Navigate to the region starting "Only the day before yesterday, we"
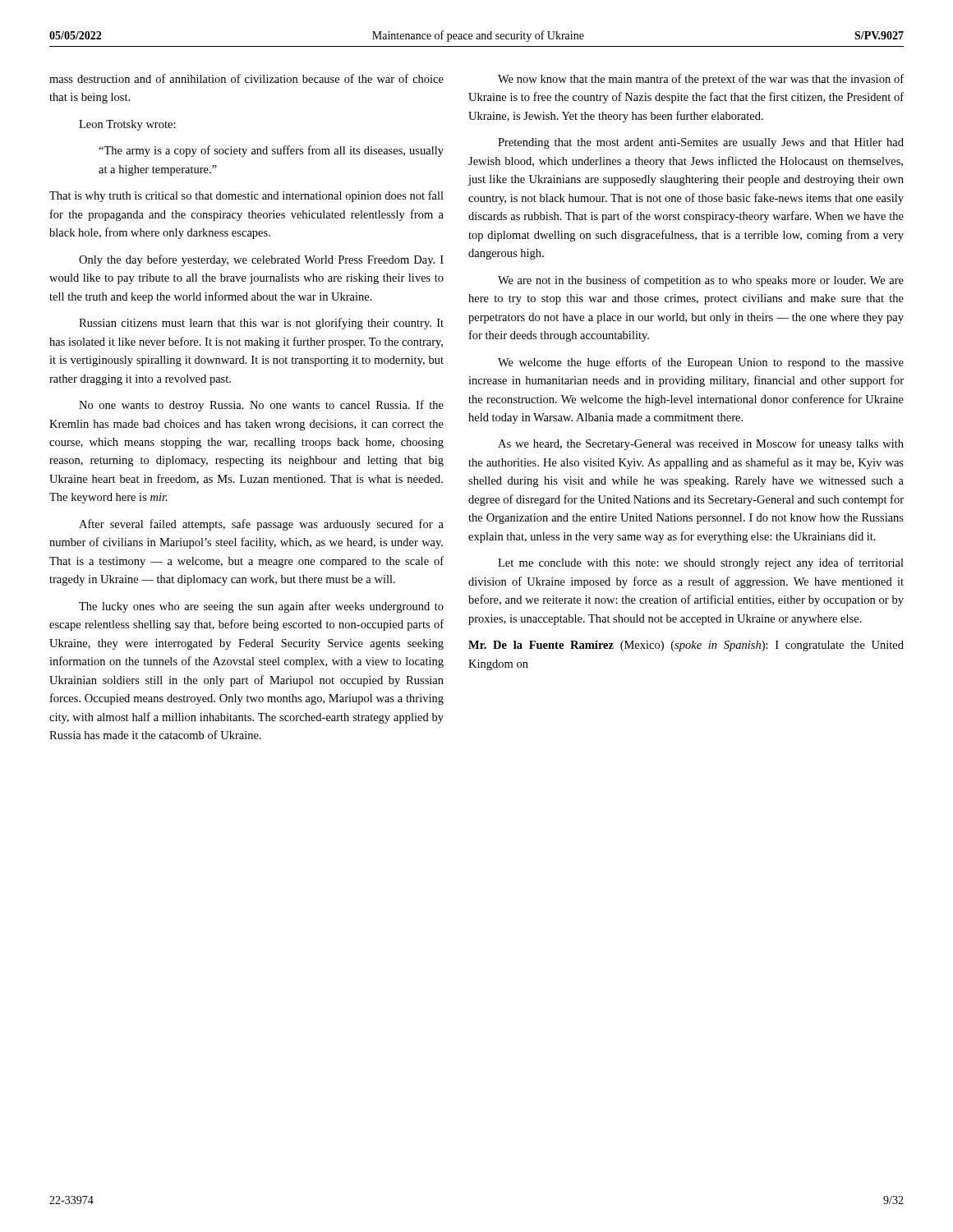953x1232 pixels. pos(246,278)
